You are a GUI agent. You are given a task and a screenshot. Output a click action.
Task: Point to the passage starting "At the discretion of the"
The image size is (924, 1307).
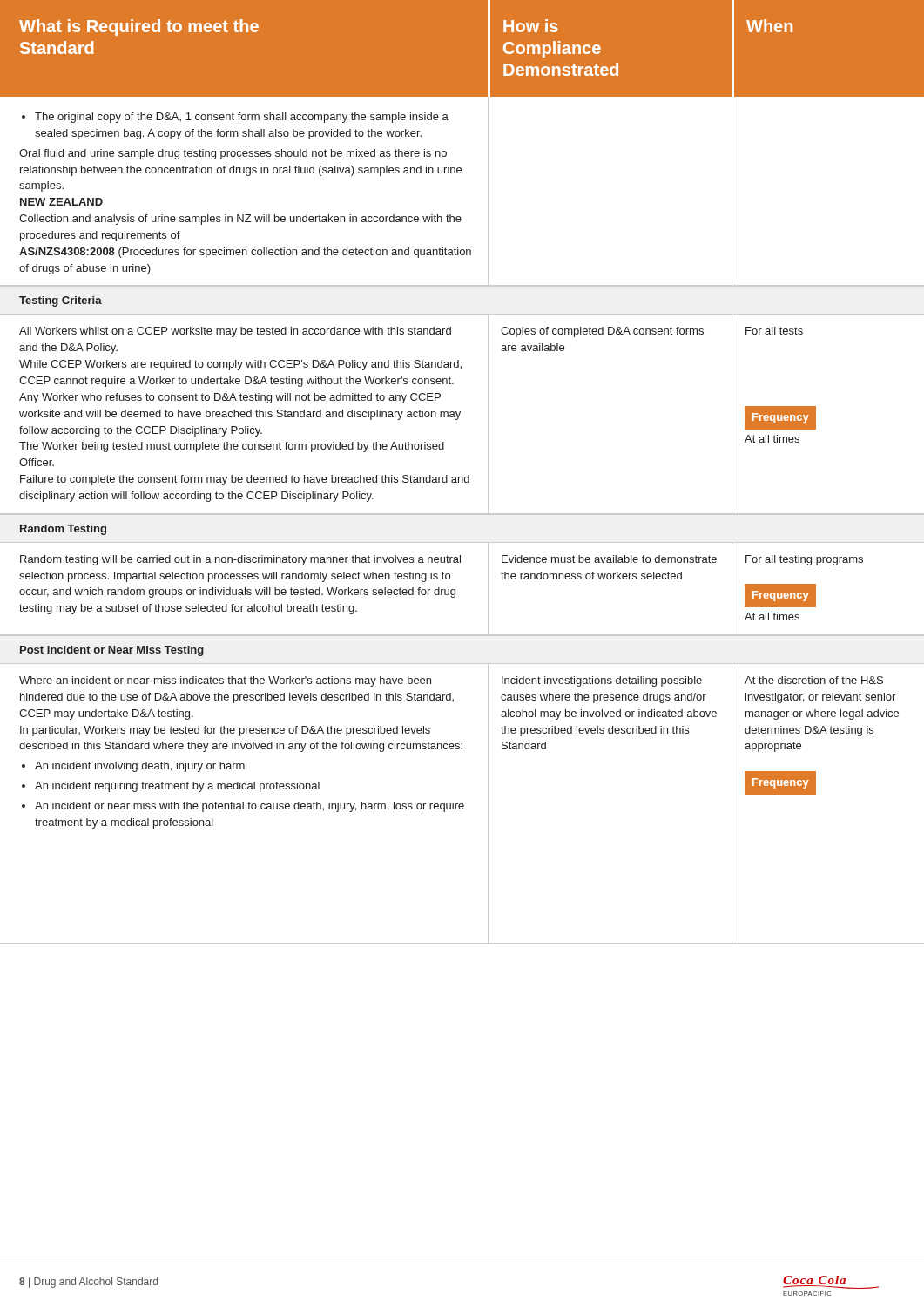(x=822, y=713)
